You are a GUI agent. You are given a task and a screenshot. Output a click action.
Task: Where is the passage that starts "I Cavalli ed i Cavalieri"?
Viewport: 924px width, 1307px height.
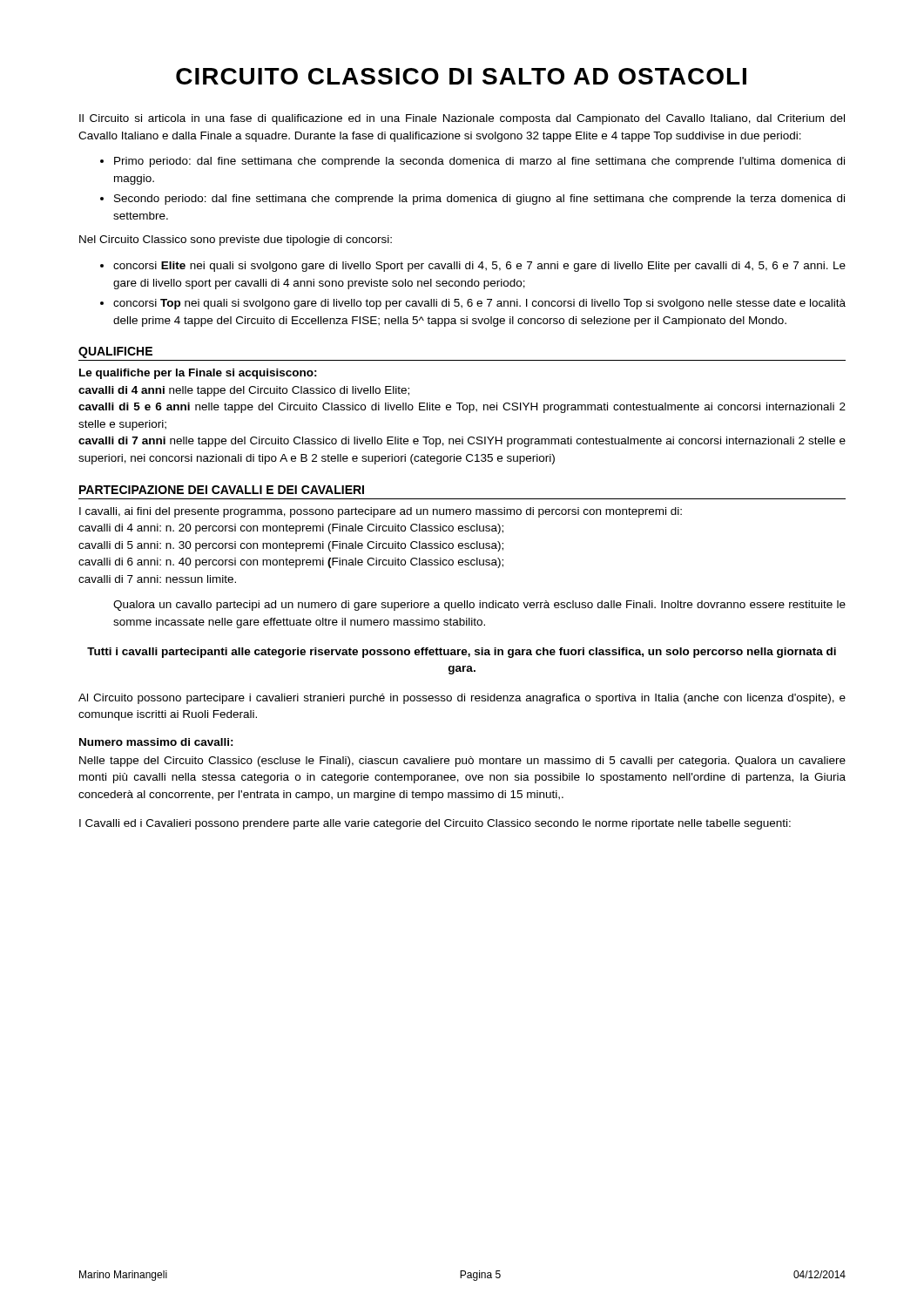pyautogui.click(x=435, y=823)
